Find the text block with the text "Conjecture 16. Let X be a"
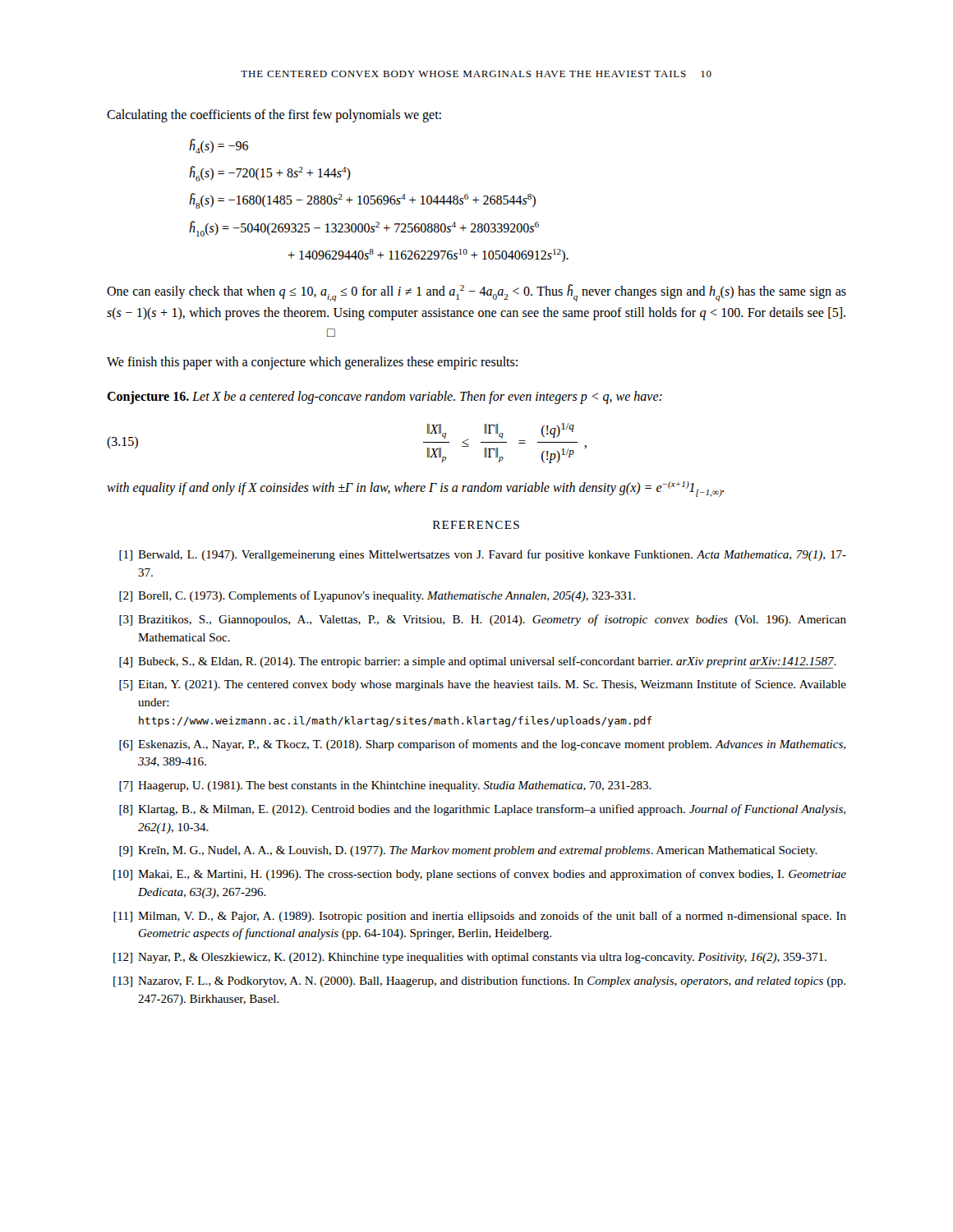 385,397
